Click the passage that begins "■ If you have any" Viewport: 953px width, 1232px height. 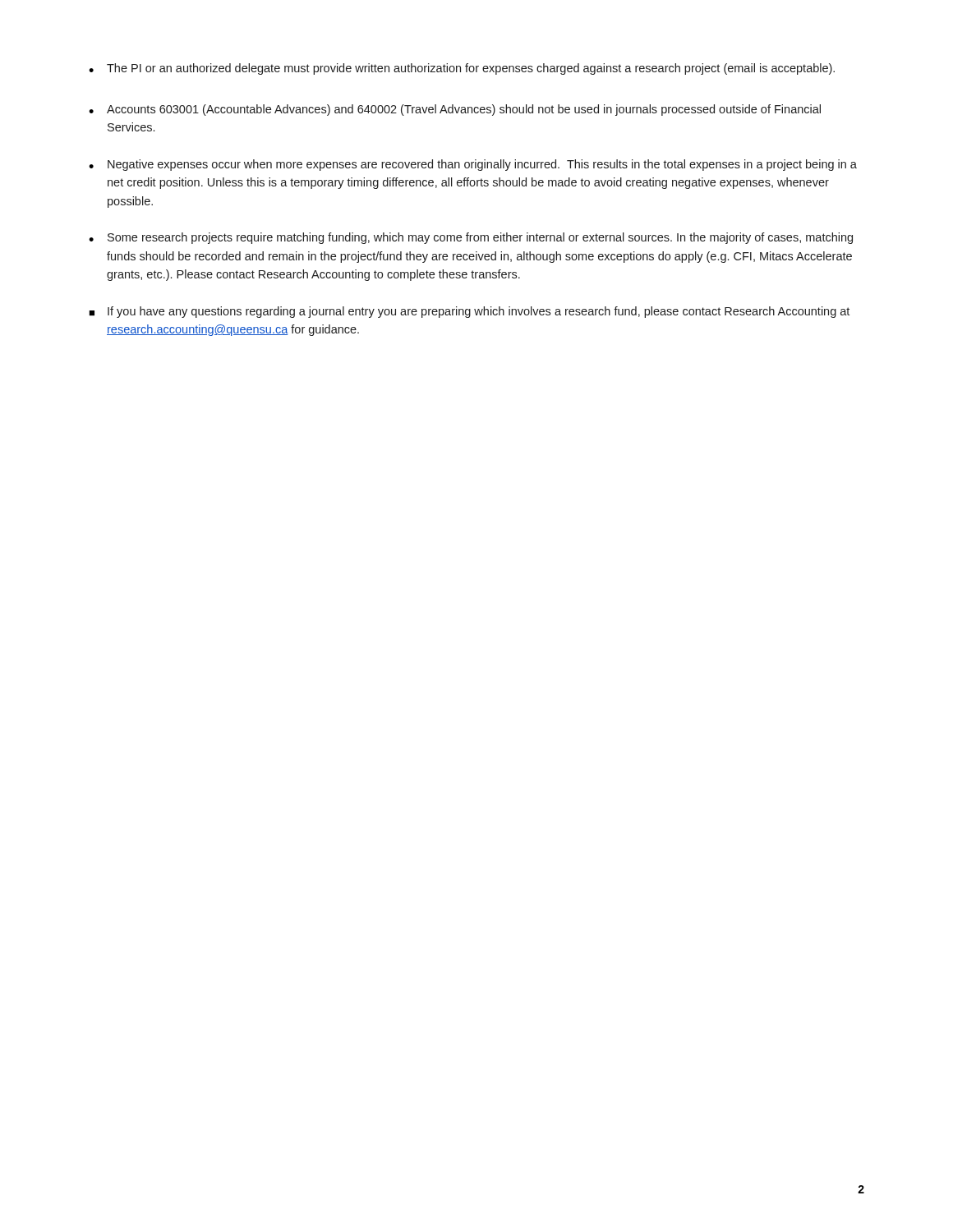pyautogui.click(x=476, y=321)
